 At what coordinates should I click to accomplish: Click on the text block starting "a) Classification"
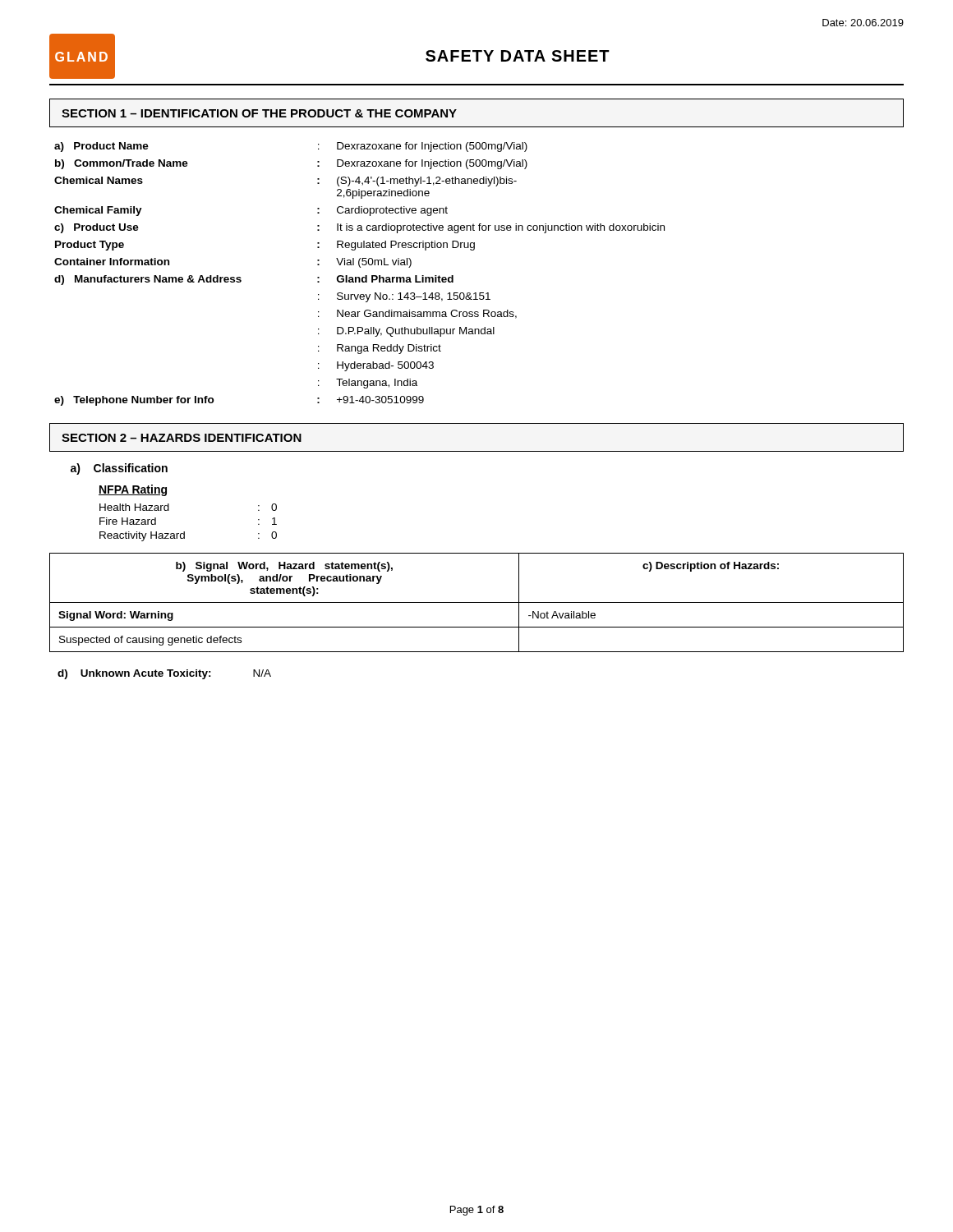113,468
